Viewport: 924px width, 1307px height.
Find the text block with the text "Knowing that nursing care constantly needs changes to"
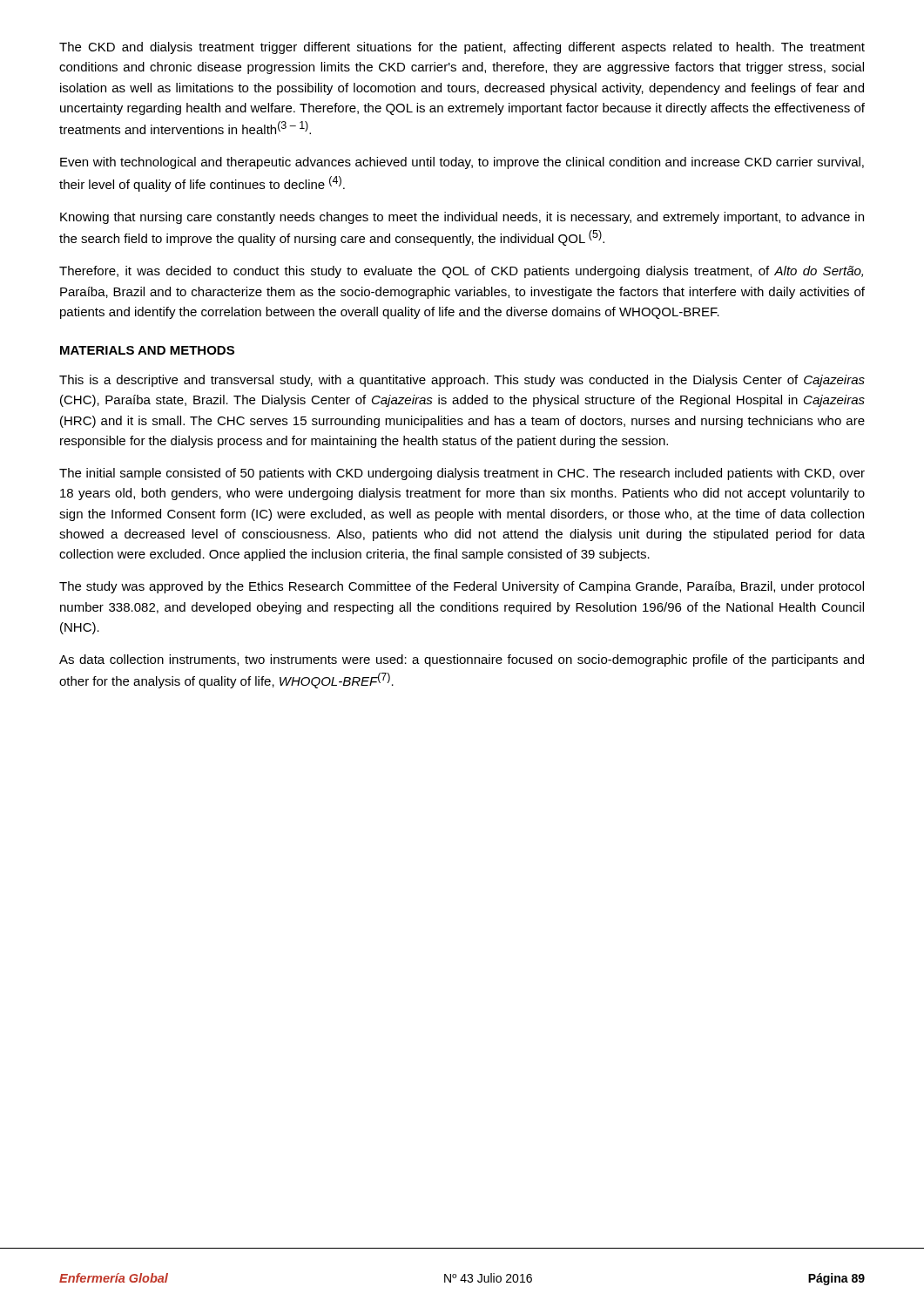coord(462,227)
